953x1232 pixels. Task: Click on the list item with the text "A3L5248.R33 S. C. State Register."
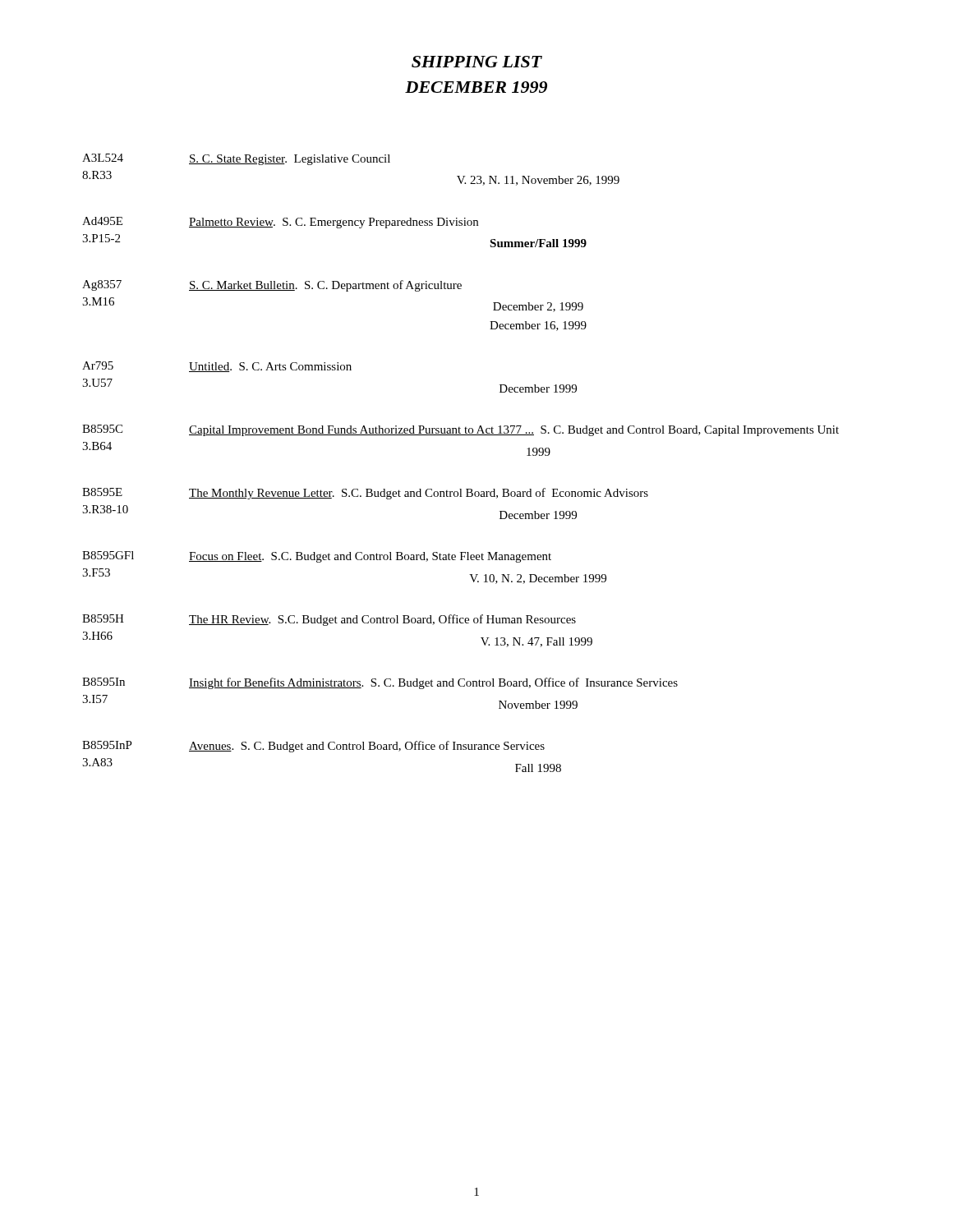[x=485, y=169]
